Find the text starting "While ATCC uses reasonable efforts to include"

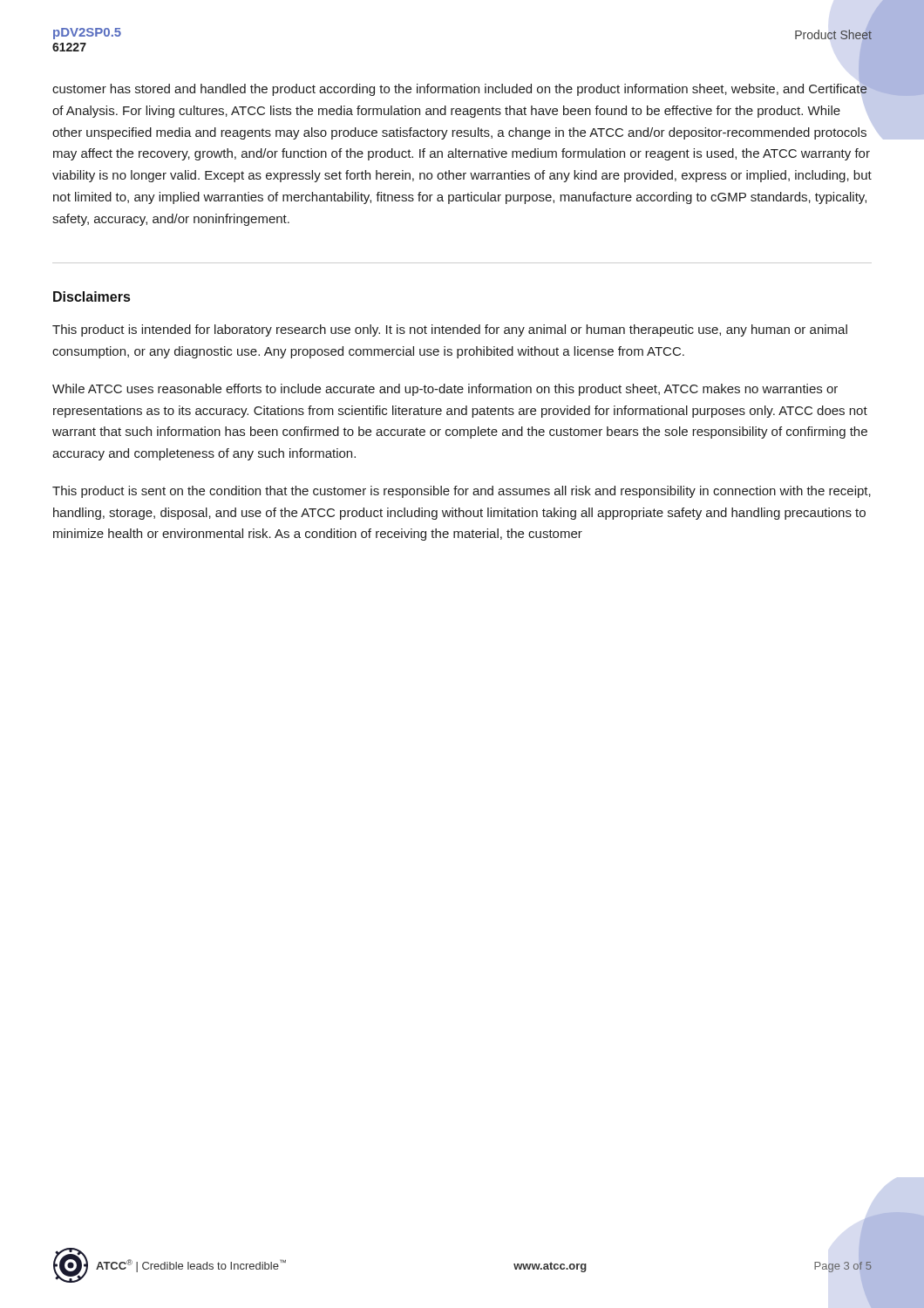tap(460, 421)
